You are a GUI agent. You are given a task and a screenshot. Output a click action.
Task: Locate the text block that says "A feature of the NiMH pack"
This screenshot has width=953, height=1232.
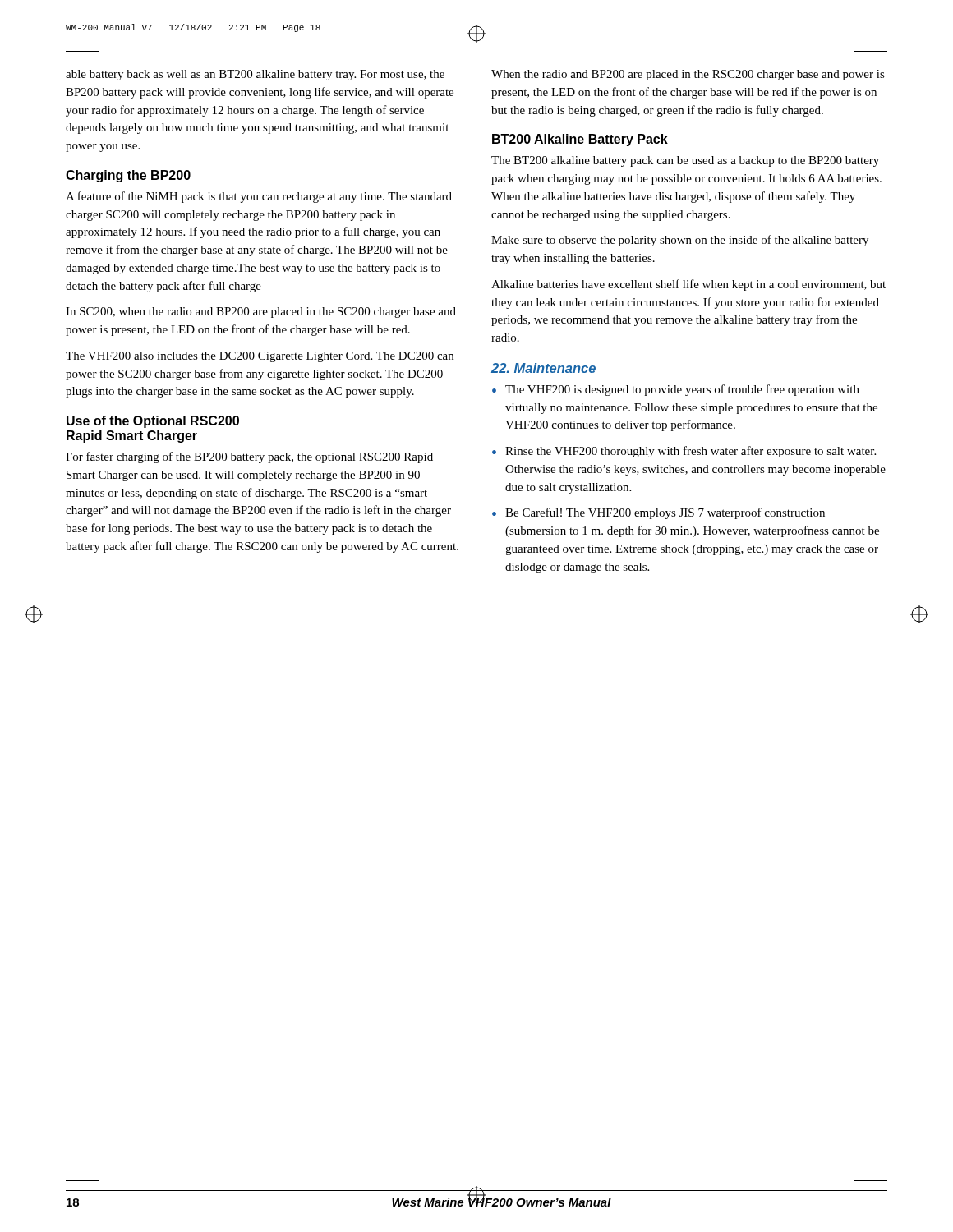(x=259, y=241)
